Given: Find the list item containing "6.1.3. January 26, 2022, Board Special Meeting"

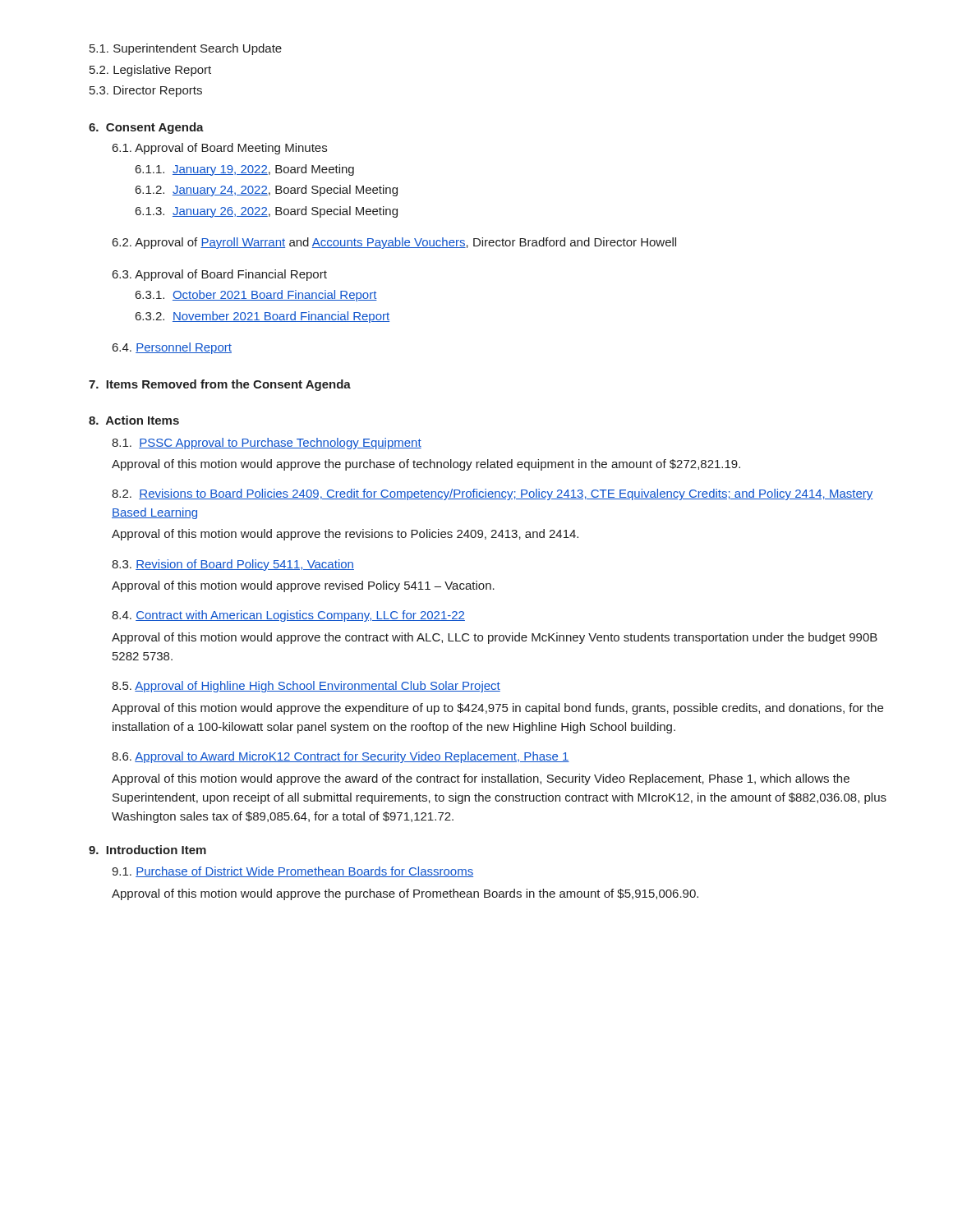Looking at the screenshot, I should tap(267, 210).
